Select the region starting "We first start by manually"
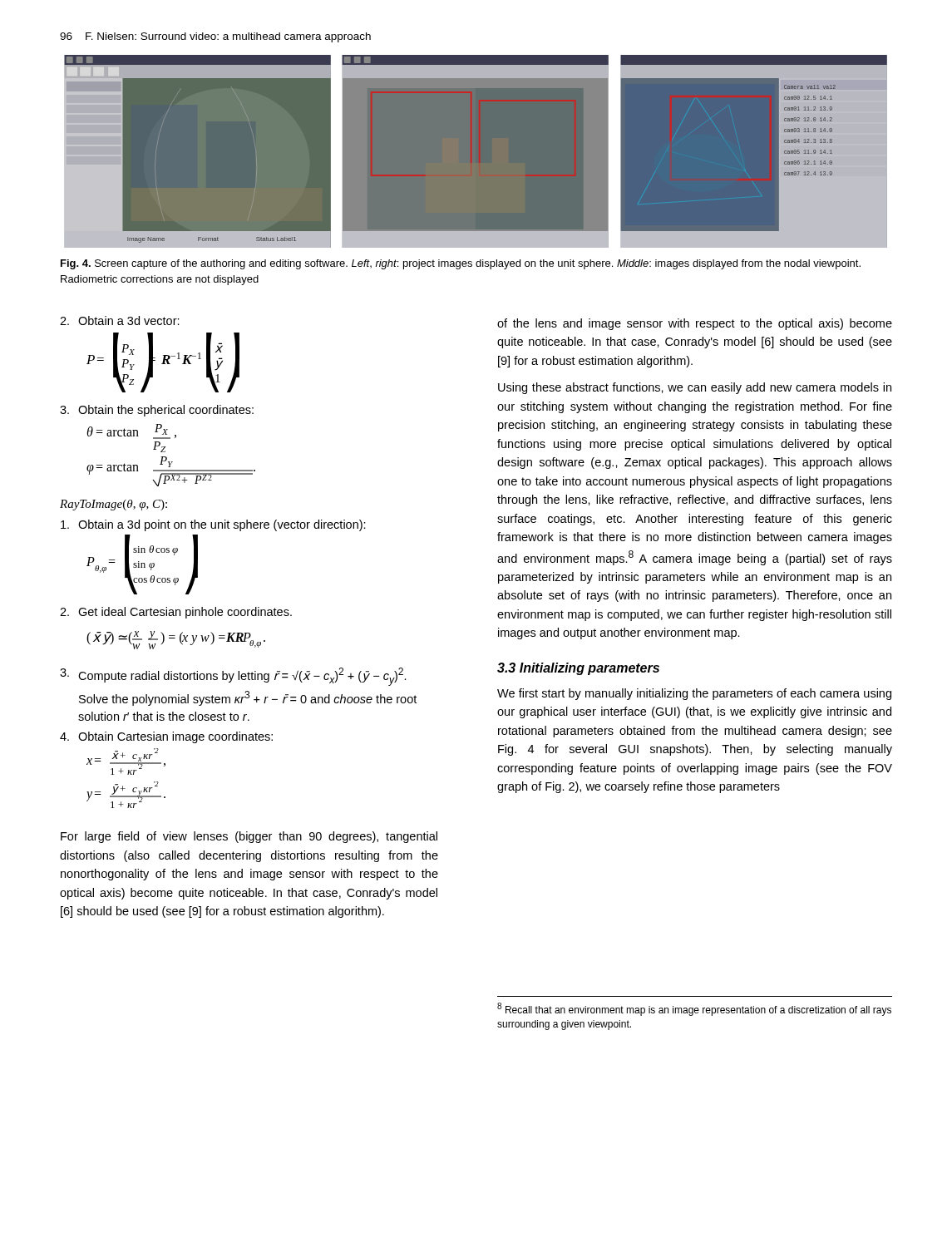This screenshot has width=952, height=1247. point(695,740)
